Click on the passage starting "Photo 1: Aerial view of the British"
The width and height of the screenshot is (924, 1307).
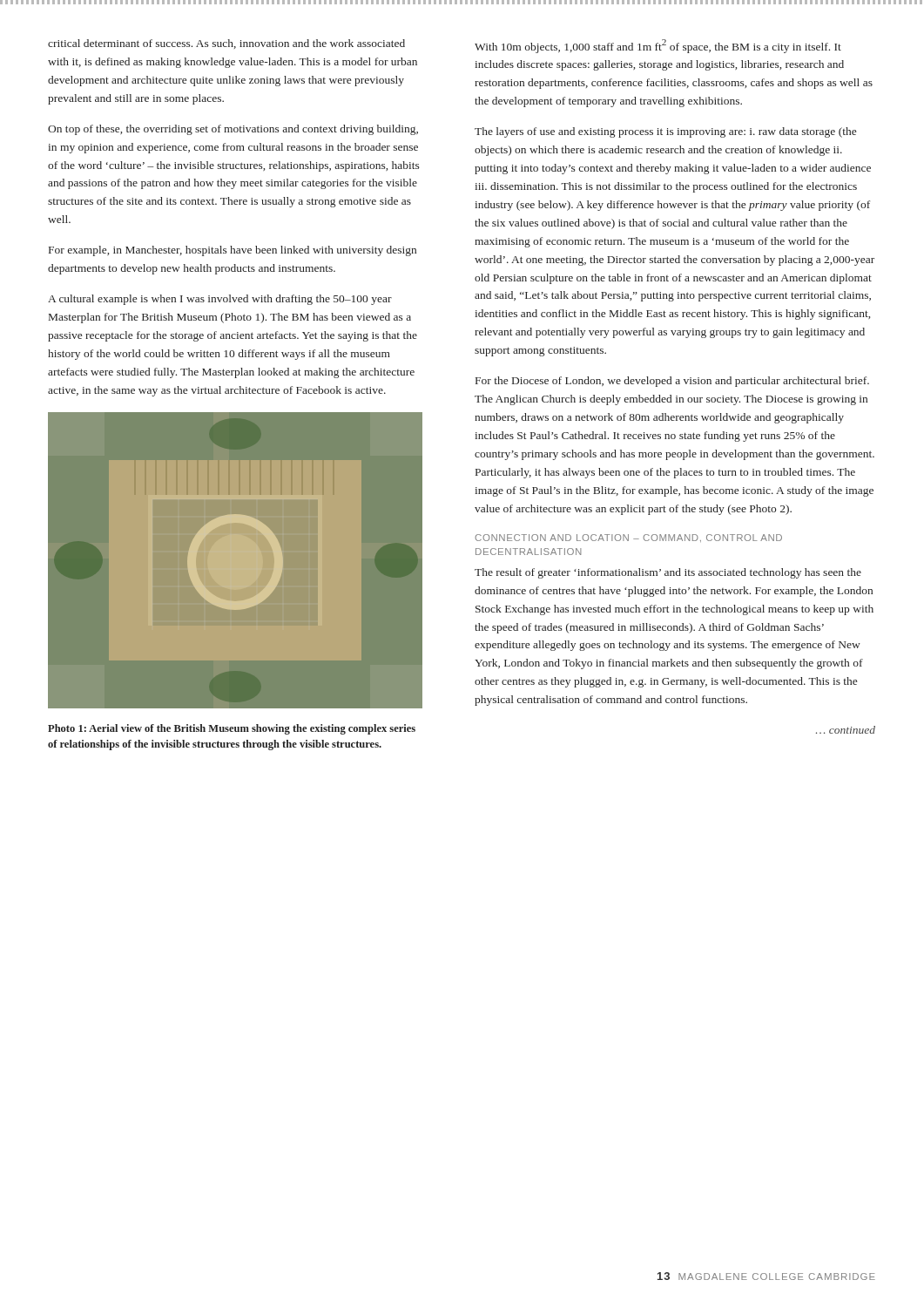click(235, 737)
